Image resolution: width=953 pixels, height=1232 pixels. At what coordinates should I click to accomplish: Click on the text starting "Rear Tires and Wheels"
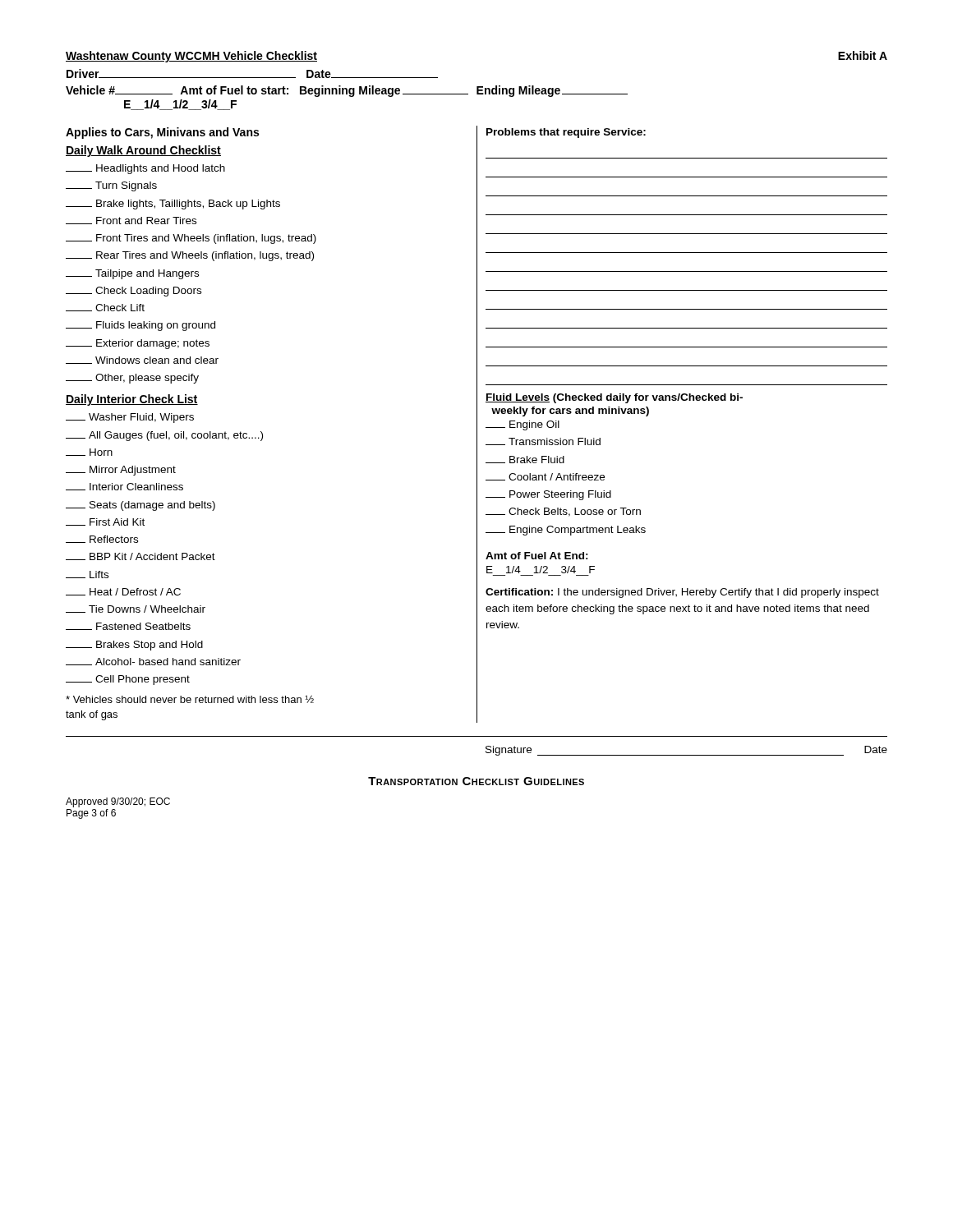(190, 255)
